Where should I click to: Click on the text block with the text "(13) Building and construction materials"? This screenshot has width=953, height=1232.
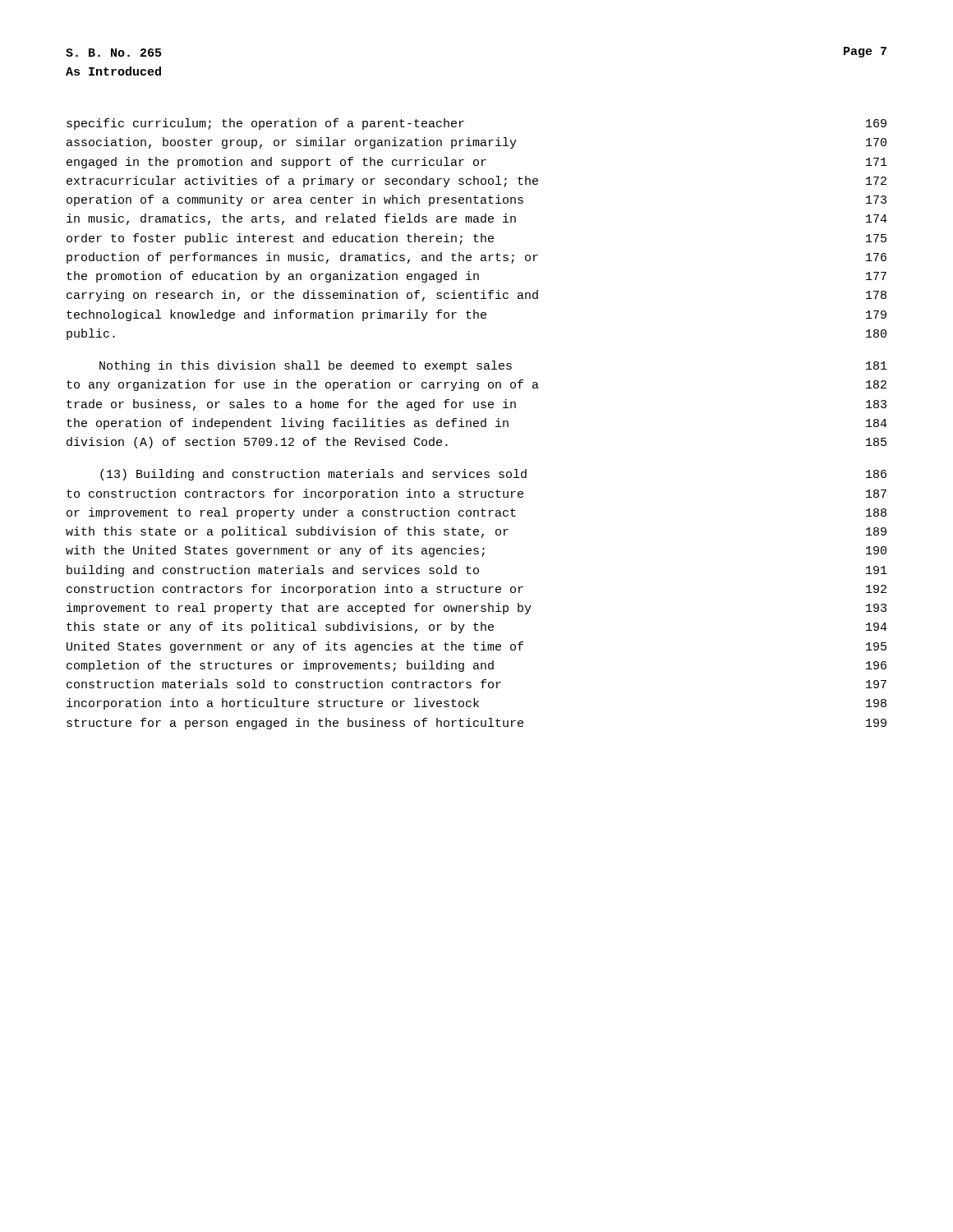coord(476,600)
